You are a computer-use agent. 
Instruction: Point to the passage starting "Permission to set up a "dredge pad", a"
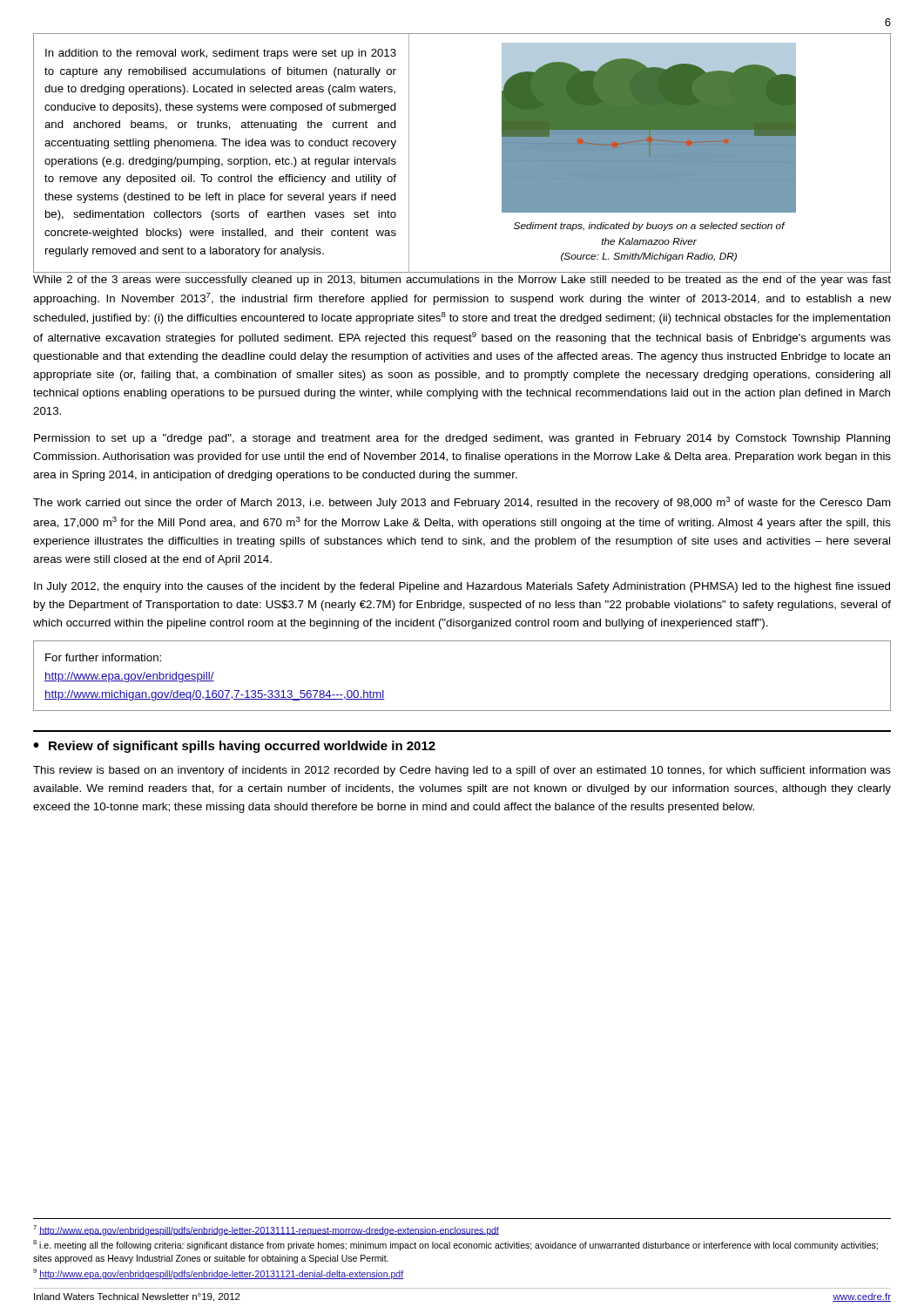pyautogui.click(x=462, y=456)
